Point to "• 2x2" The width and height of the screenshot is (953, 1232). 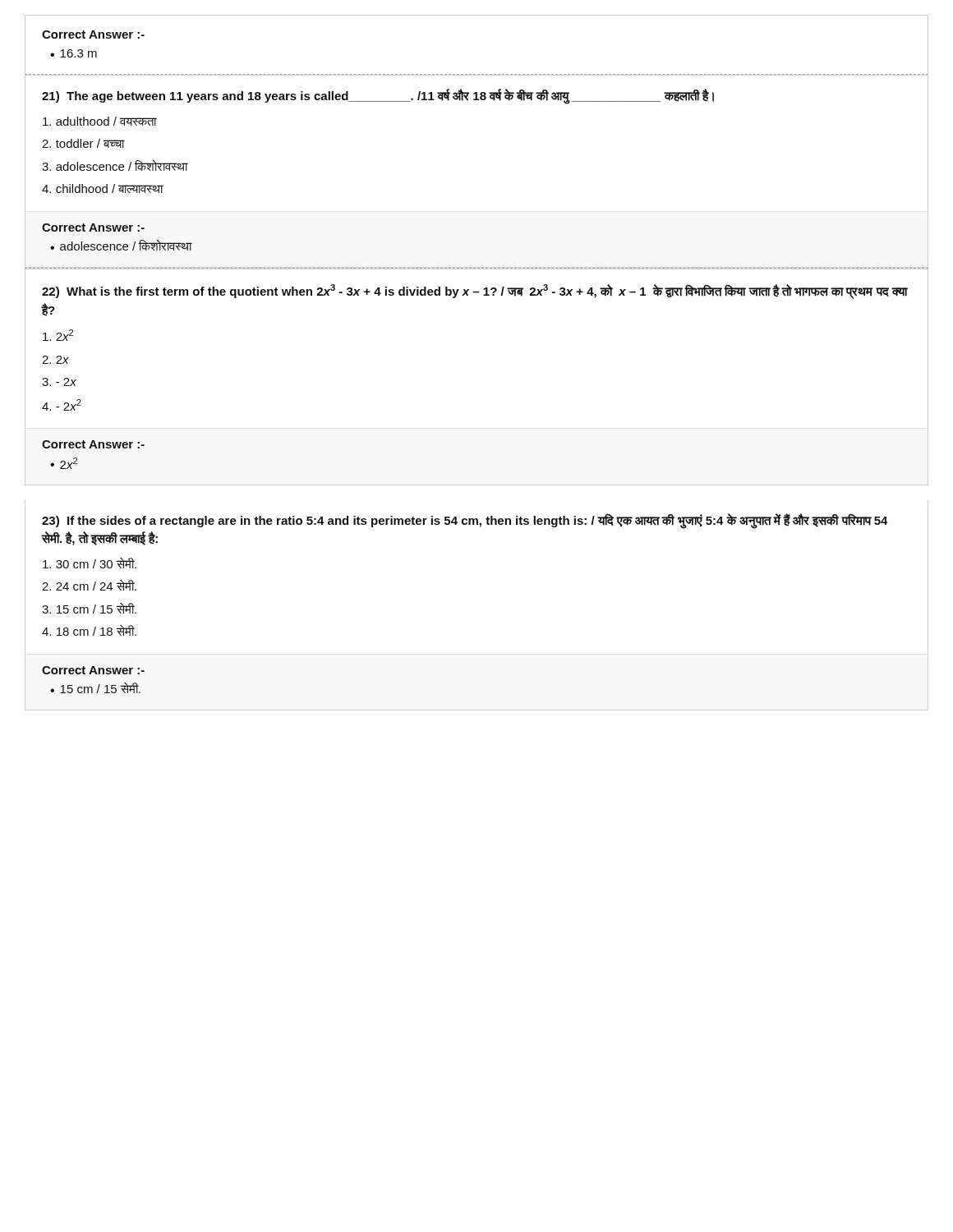click(x=64, y=465)
